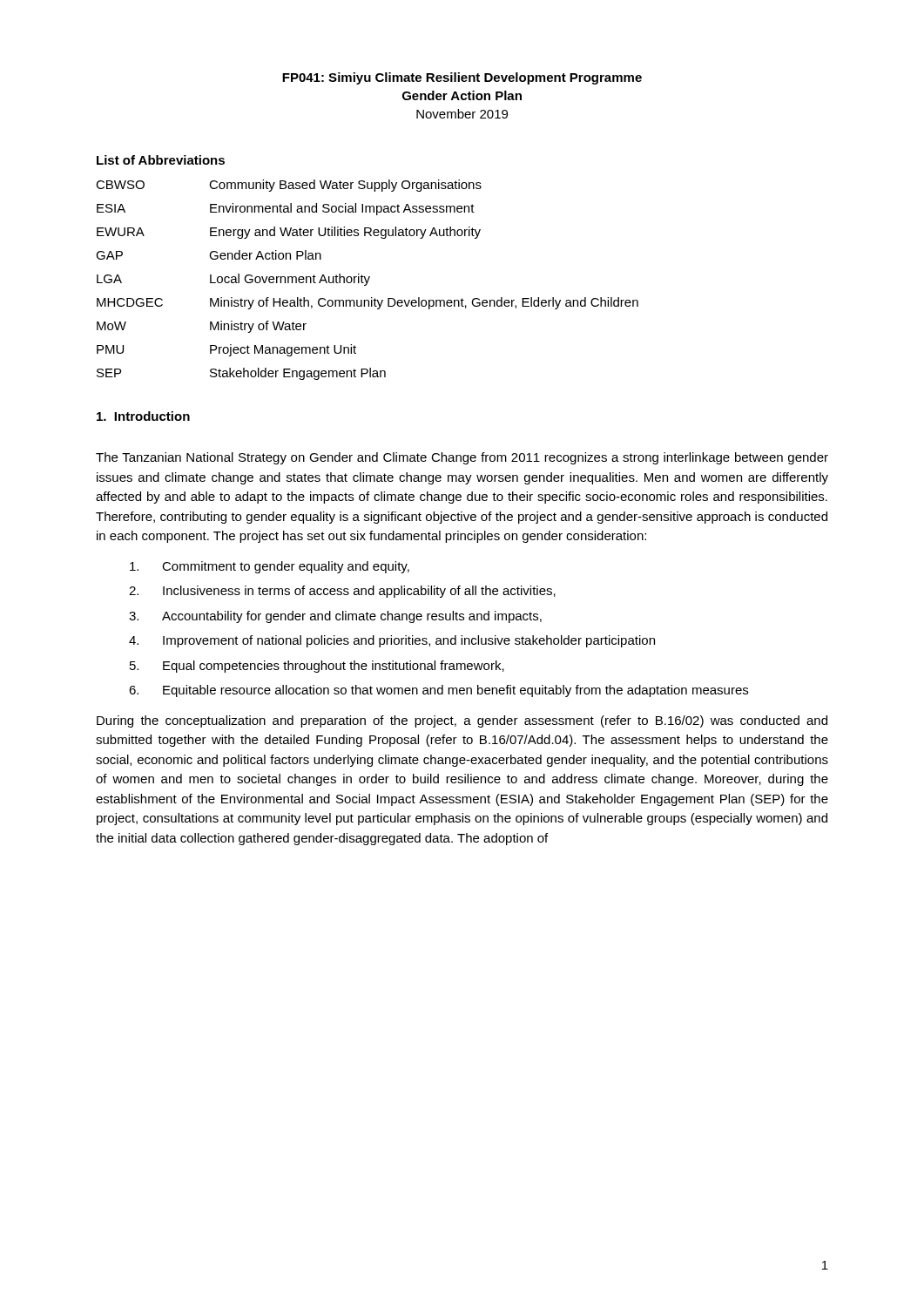
Task: Locate the list item containing "5. Equal competencies throughout the institutional"
Action: tap(462, 666)
